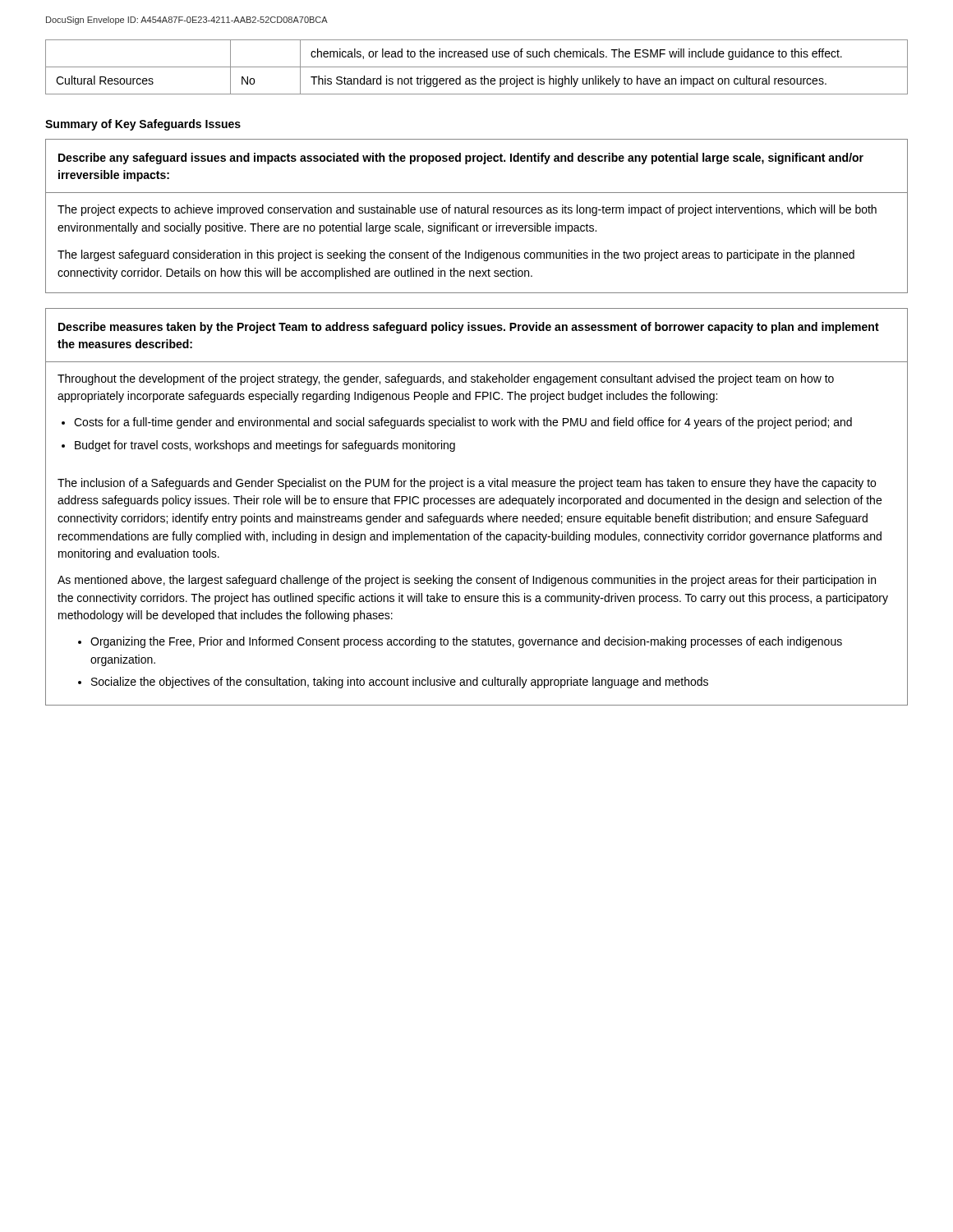Image resolution: width=953 pixels, height=1232 pixels.
Task: Click on the list item that reads "Costs for a full-time gender and"
Action: pyautogui.click(x=485, y=423)
